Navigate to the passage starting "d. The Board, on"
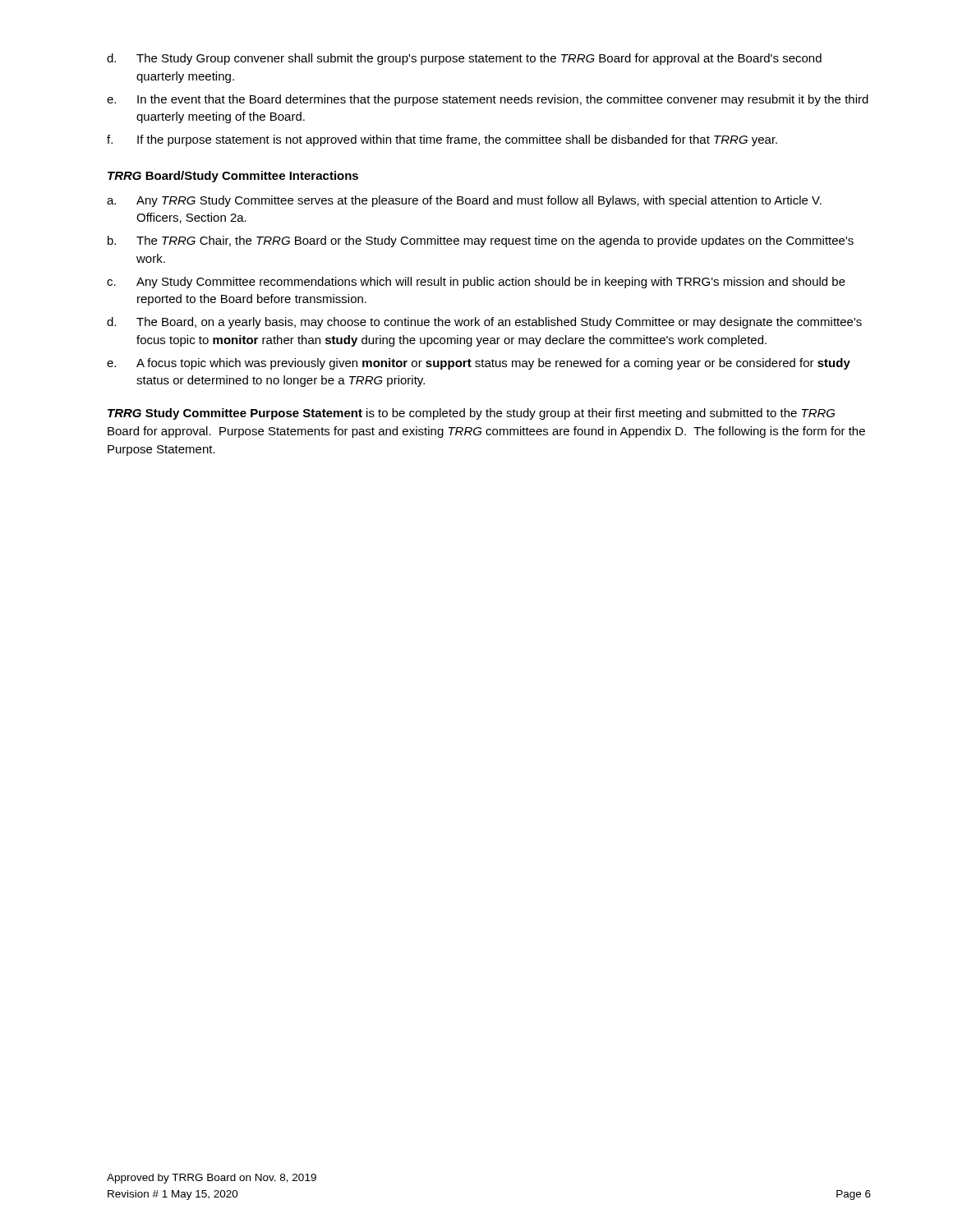This screenshot has height=1232, width=953. [489, 331]
